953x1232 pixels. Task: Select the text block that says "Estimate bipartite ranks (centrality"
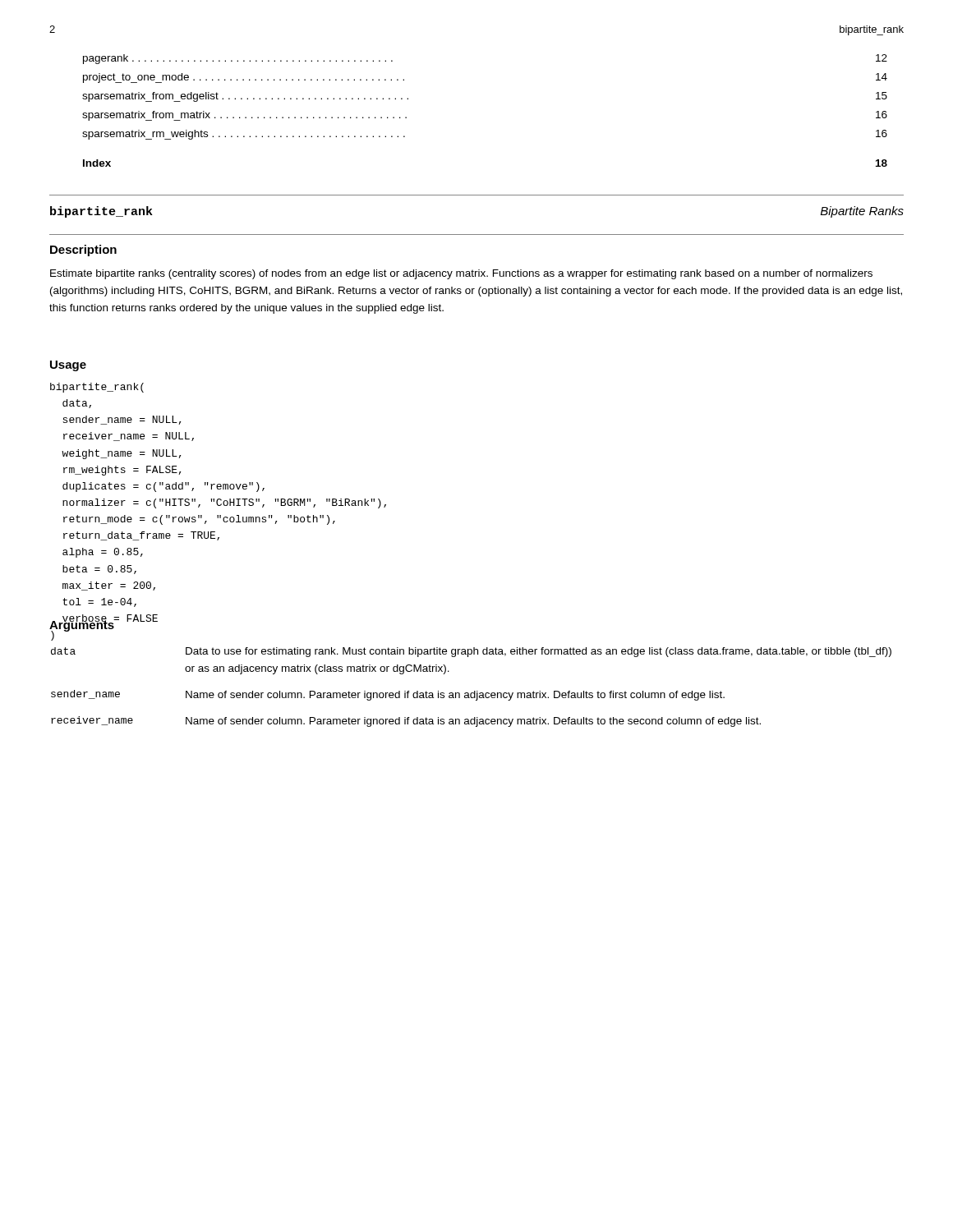click(476, 291)
